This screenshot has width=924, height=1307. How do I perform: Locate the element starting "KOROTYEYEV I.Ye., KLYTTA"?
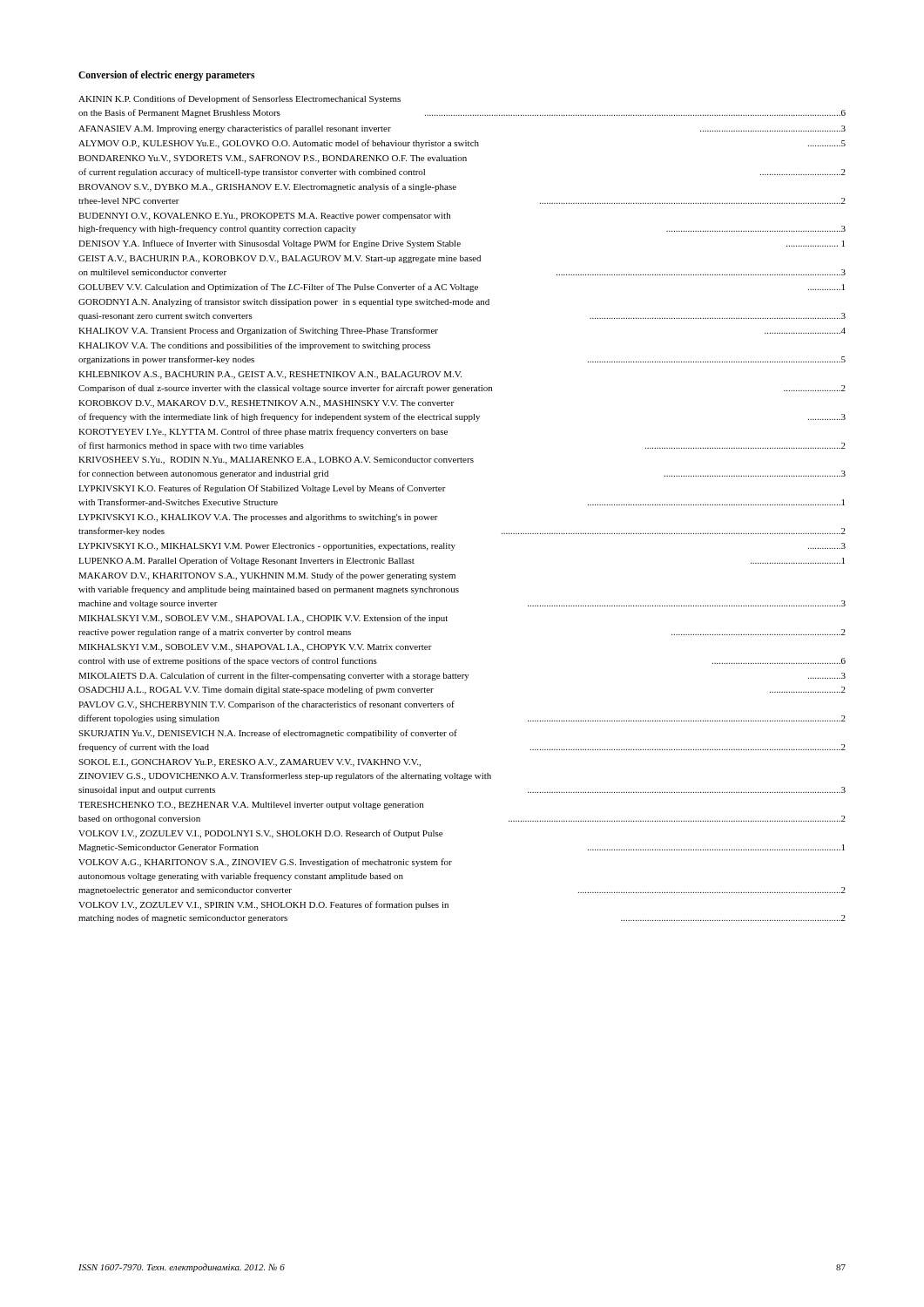(x=263, y=432)
